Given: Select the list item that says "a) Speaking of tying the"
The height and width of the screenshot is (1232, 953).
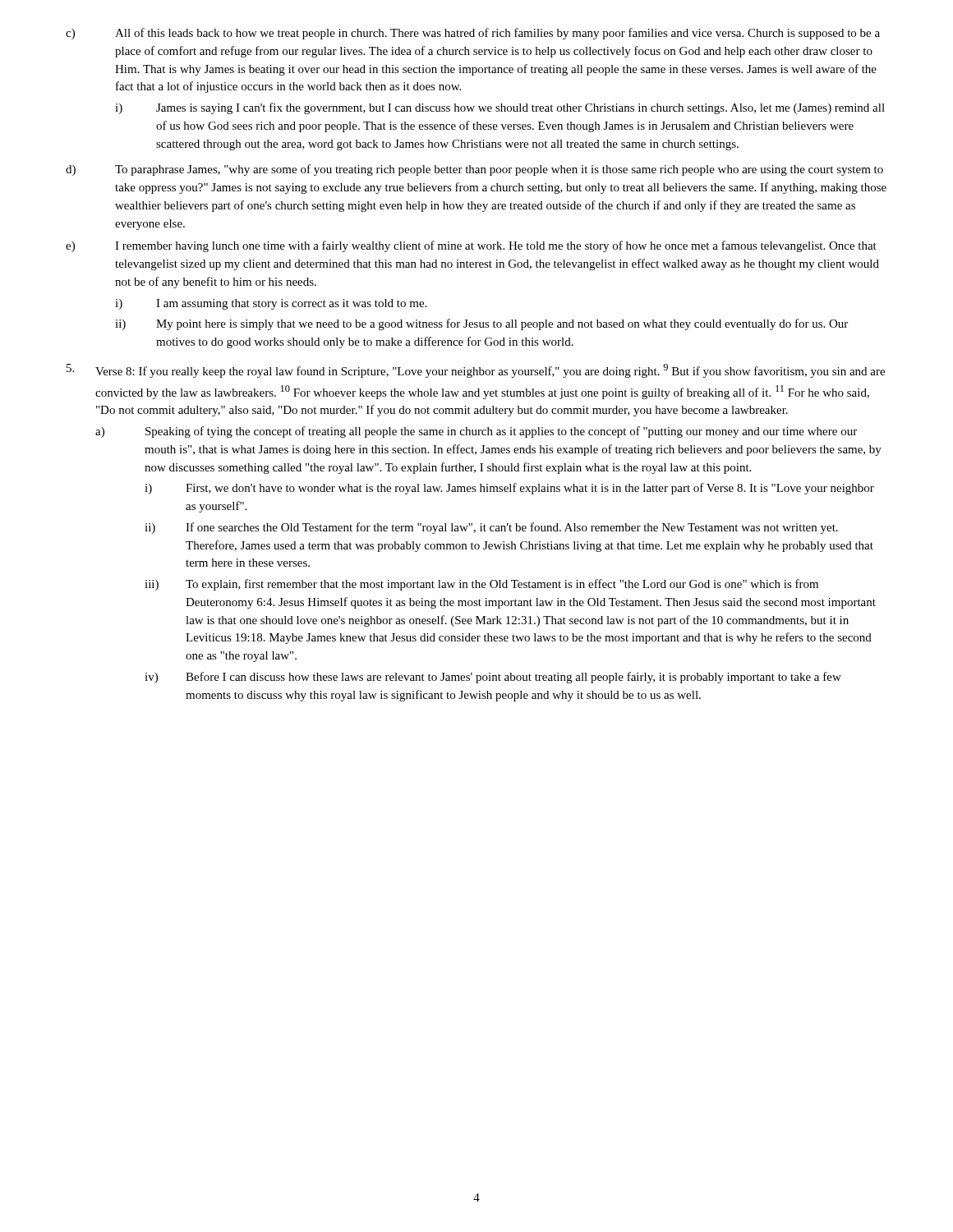Looking at the screenshot, I should 476,432.
